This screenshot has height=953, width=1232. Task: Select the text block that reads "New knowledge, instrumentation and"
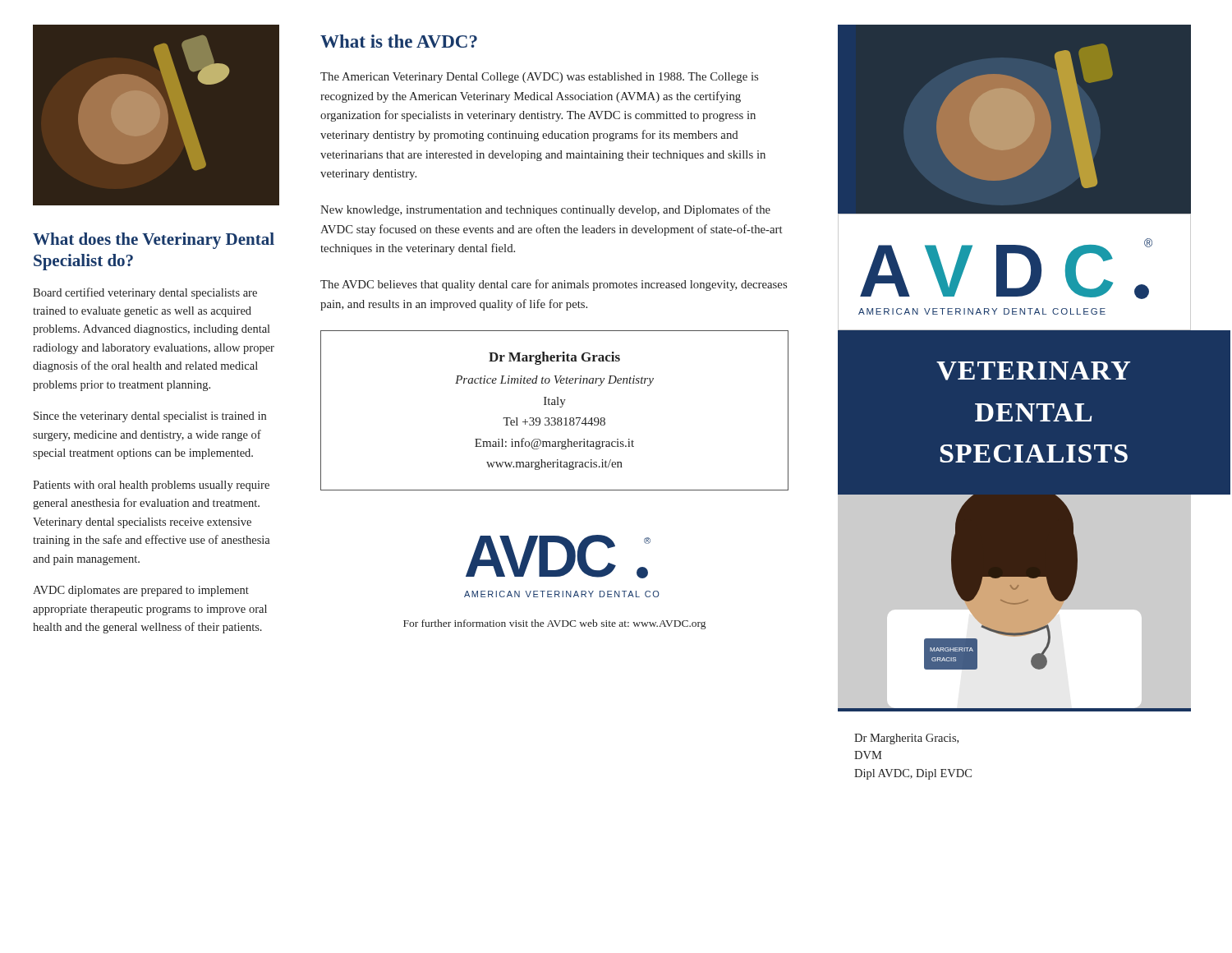551,229
